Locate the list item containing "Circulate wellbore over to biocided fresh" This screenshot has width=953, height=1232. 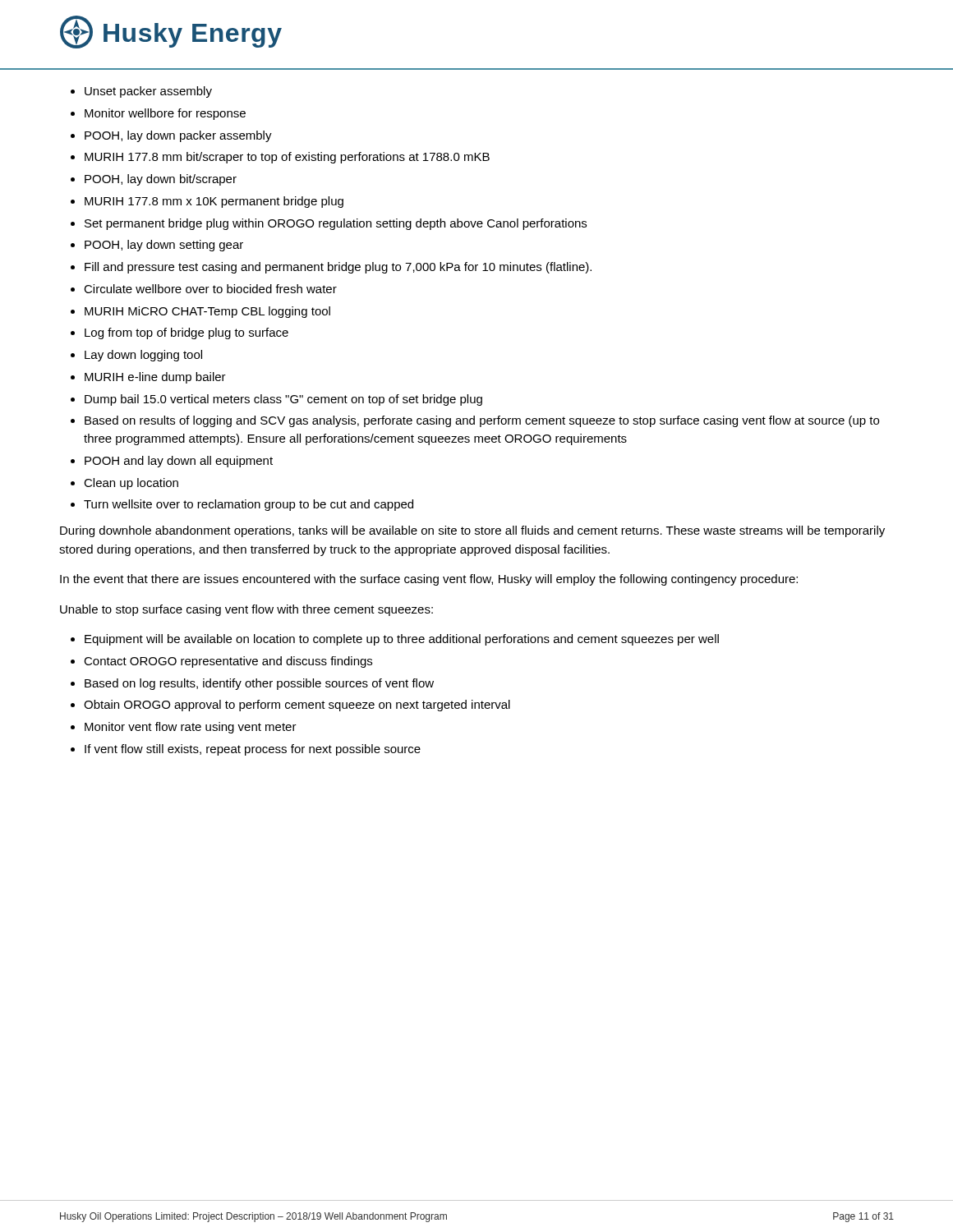click(x=210, y=289)
